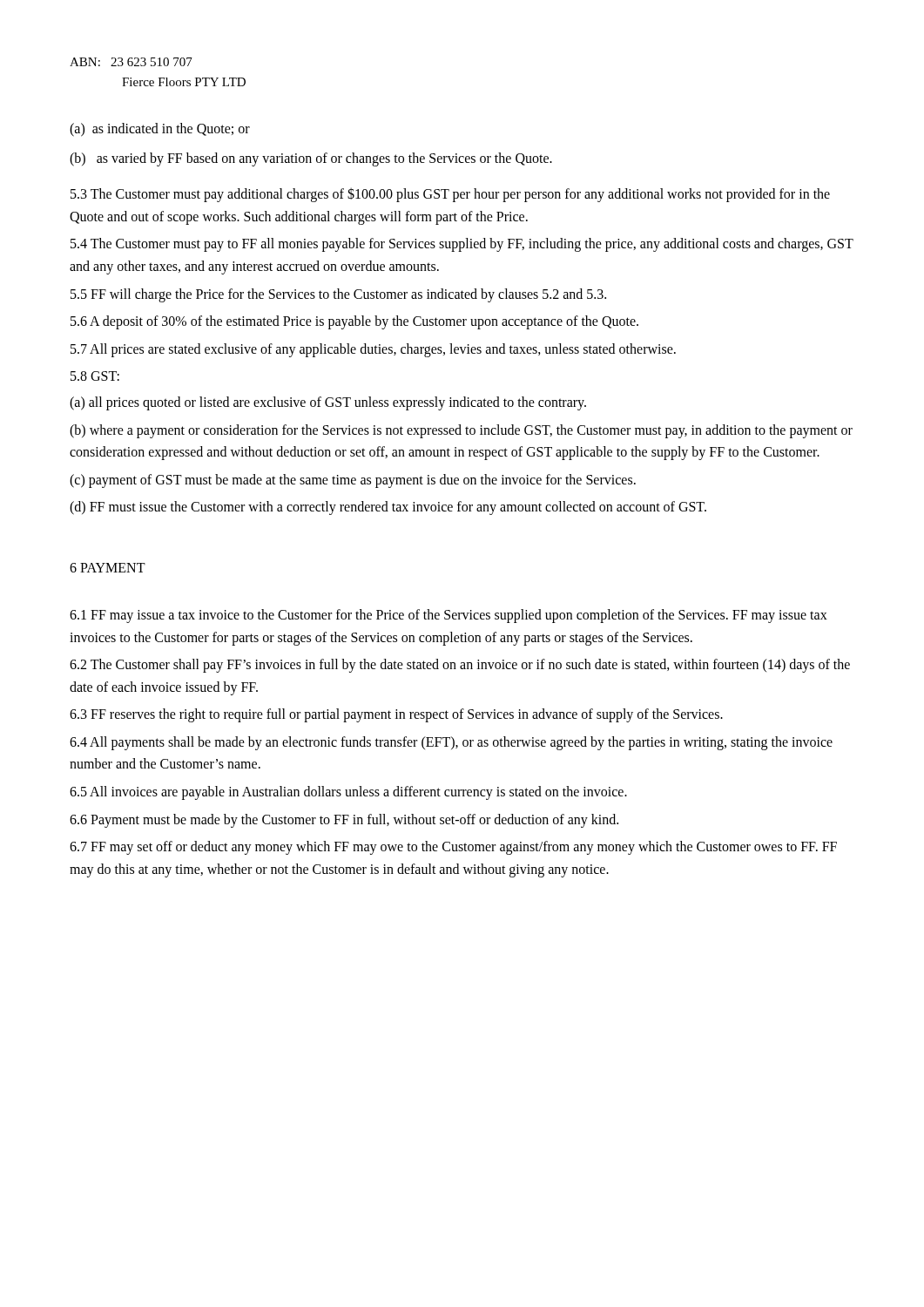Find the text starting "(d) FF must issue the"
The height and width of the screenshot is (1307, 924).
pyautogui.click(x=388, y=507)
